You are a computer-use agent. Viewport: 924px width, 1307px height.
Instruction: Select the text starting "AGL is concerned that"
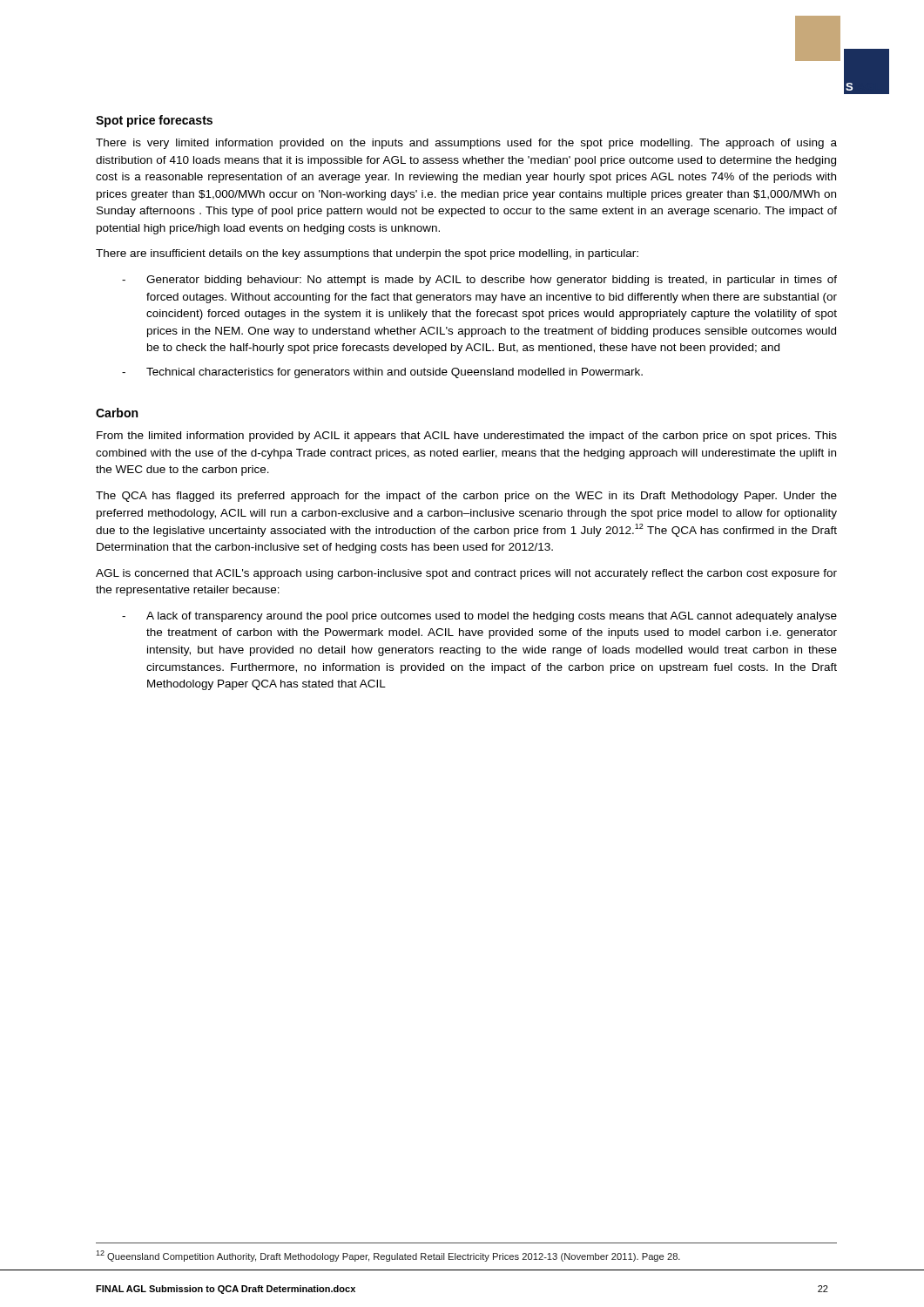pyautogui.click(x=466, y=581)
